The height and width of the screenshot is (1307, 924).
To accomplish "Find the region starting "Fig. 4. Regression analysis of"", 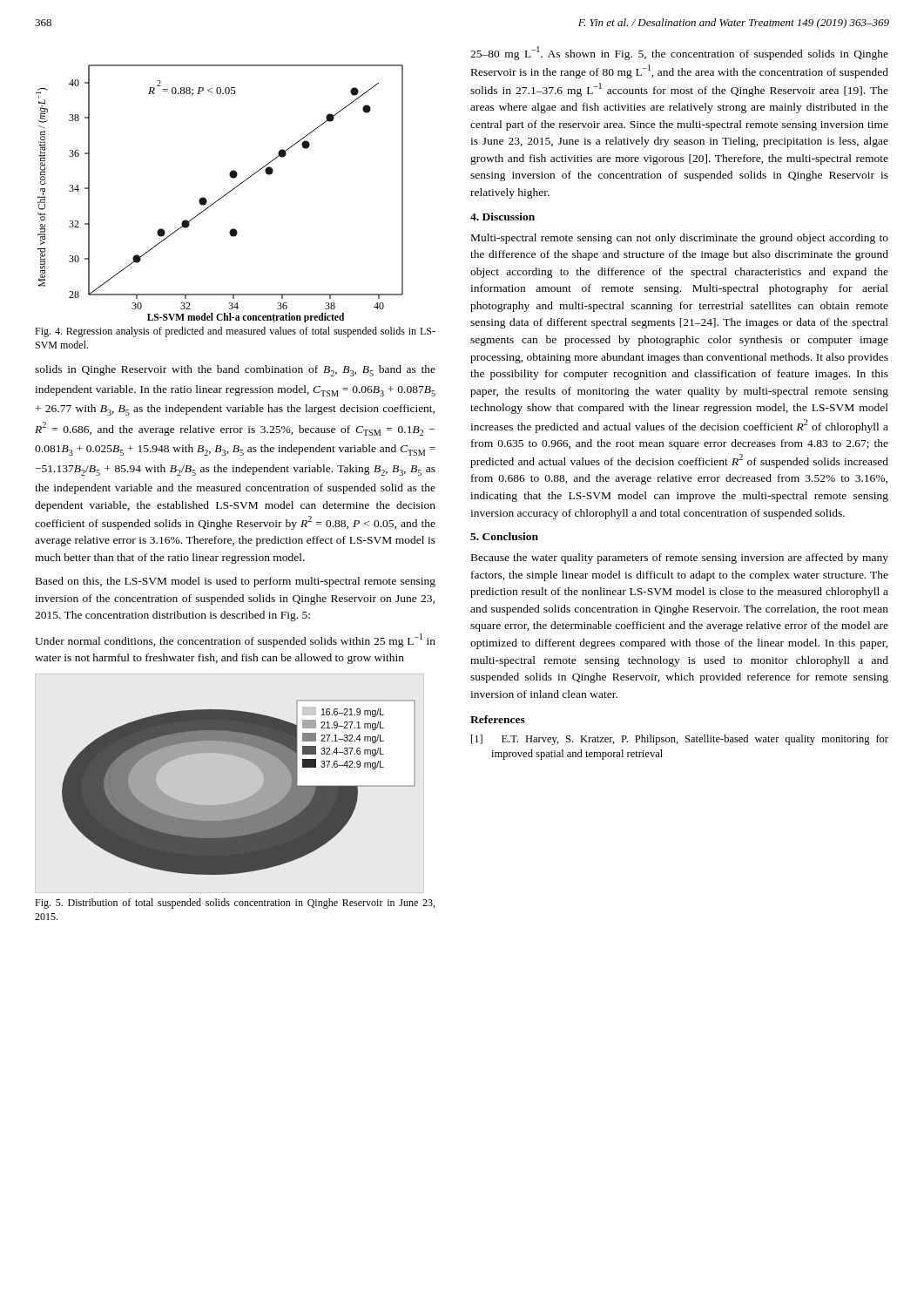I will [235, 338].
